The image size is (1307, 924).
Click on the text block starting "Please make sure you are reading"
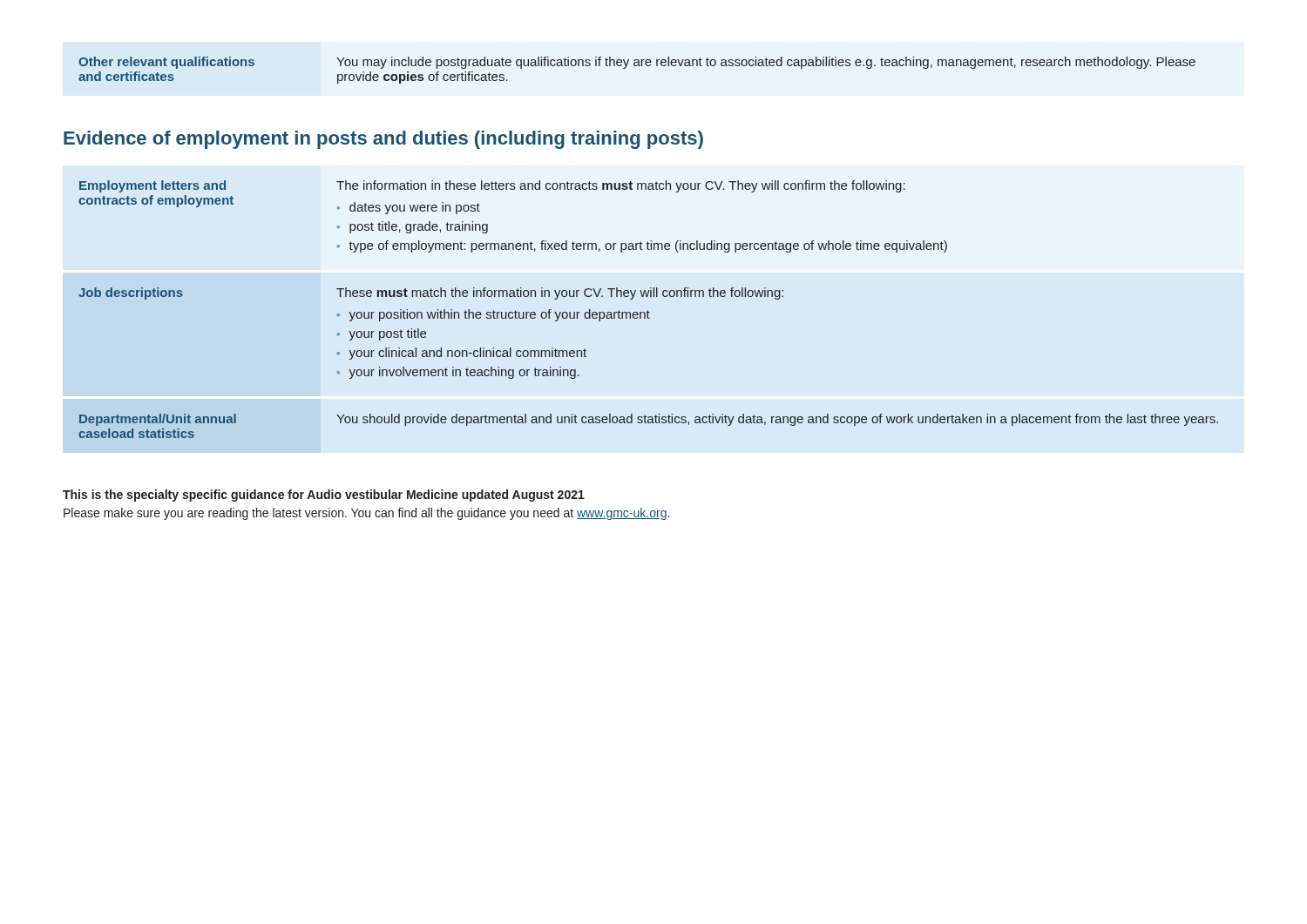click(x=654, y=513)
